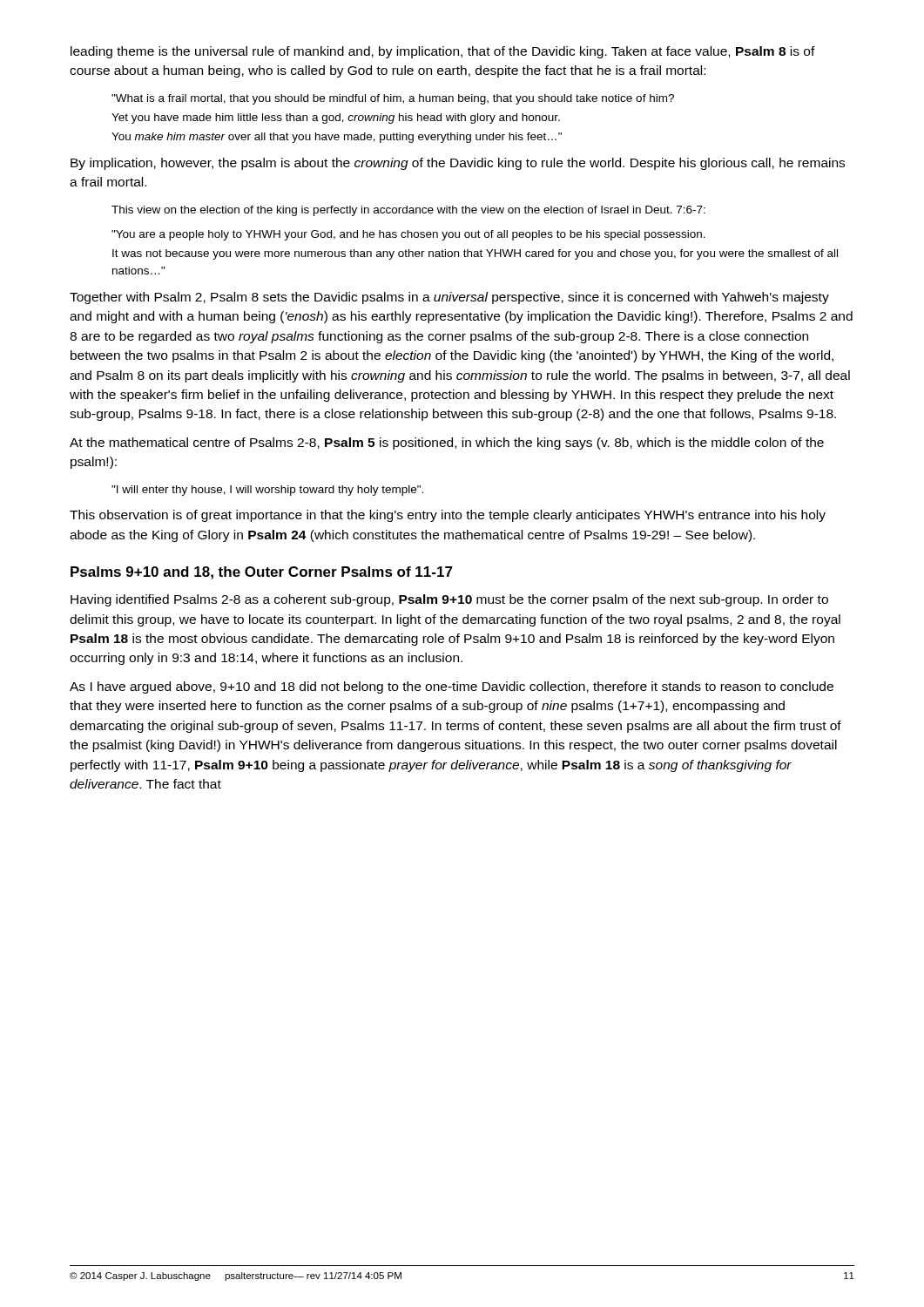Point to the block beginning "Having identified Psalms 2-8 as a coherent"
This screenshot has height=1307, width=924.
point(455,628)
